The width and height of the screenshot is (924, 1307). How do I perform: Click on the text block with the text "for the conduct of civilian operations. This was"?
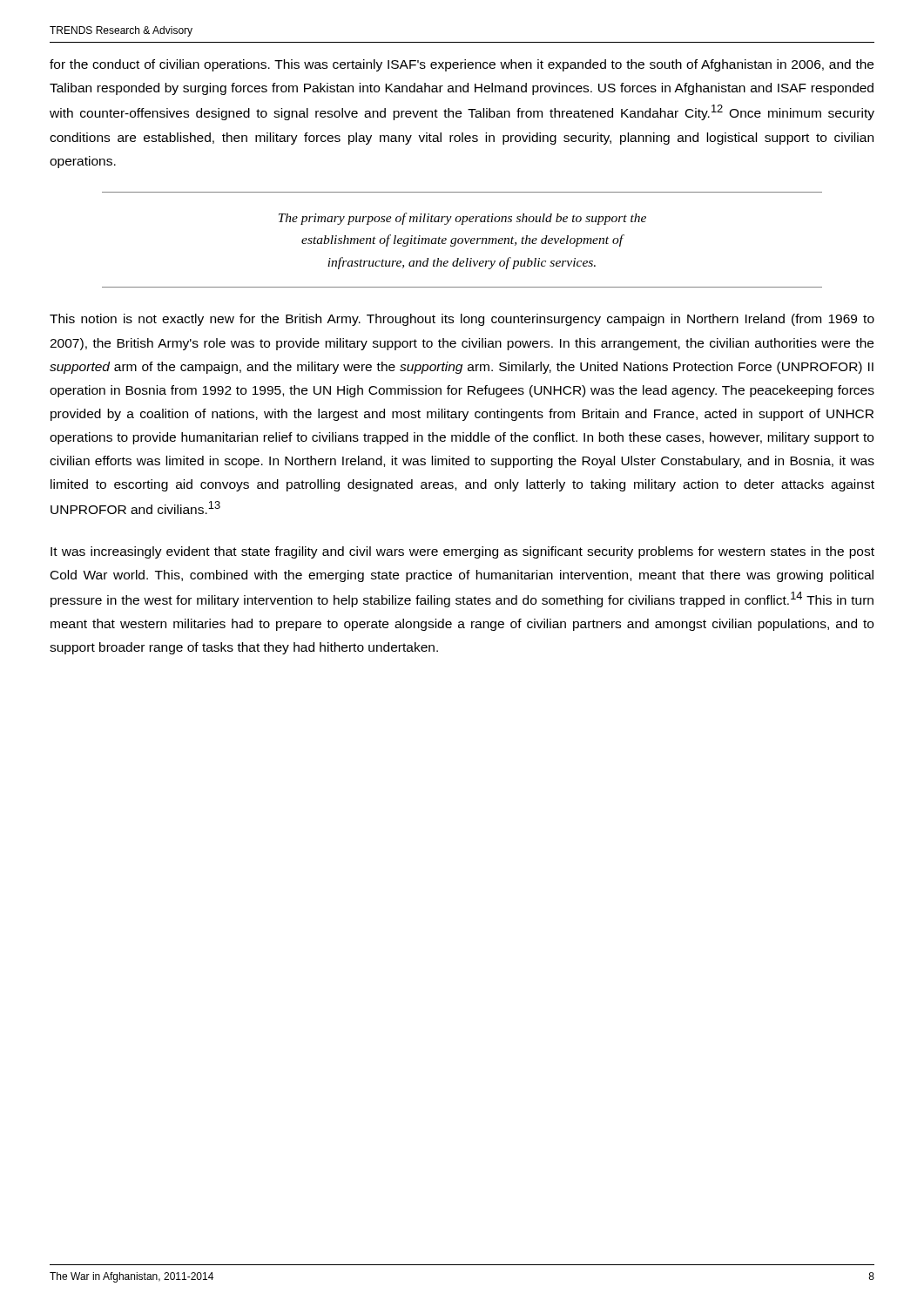point(462,112)
